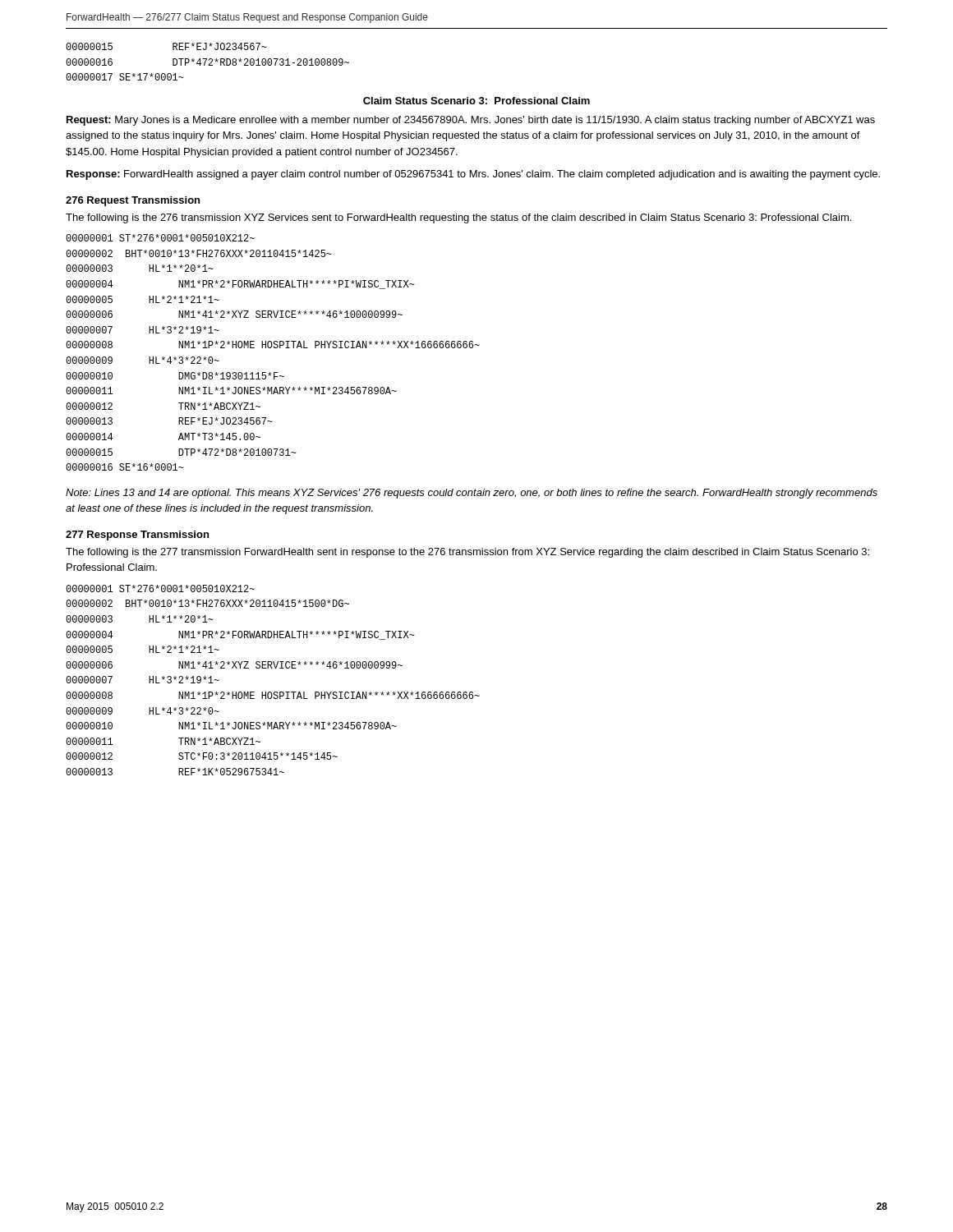Select the region starting "Note: Lines 13 and 14 are"

[472, 500]
